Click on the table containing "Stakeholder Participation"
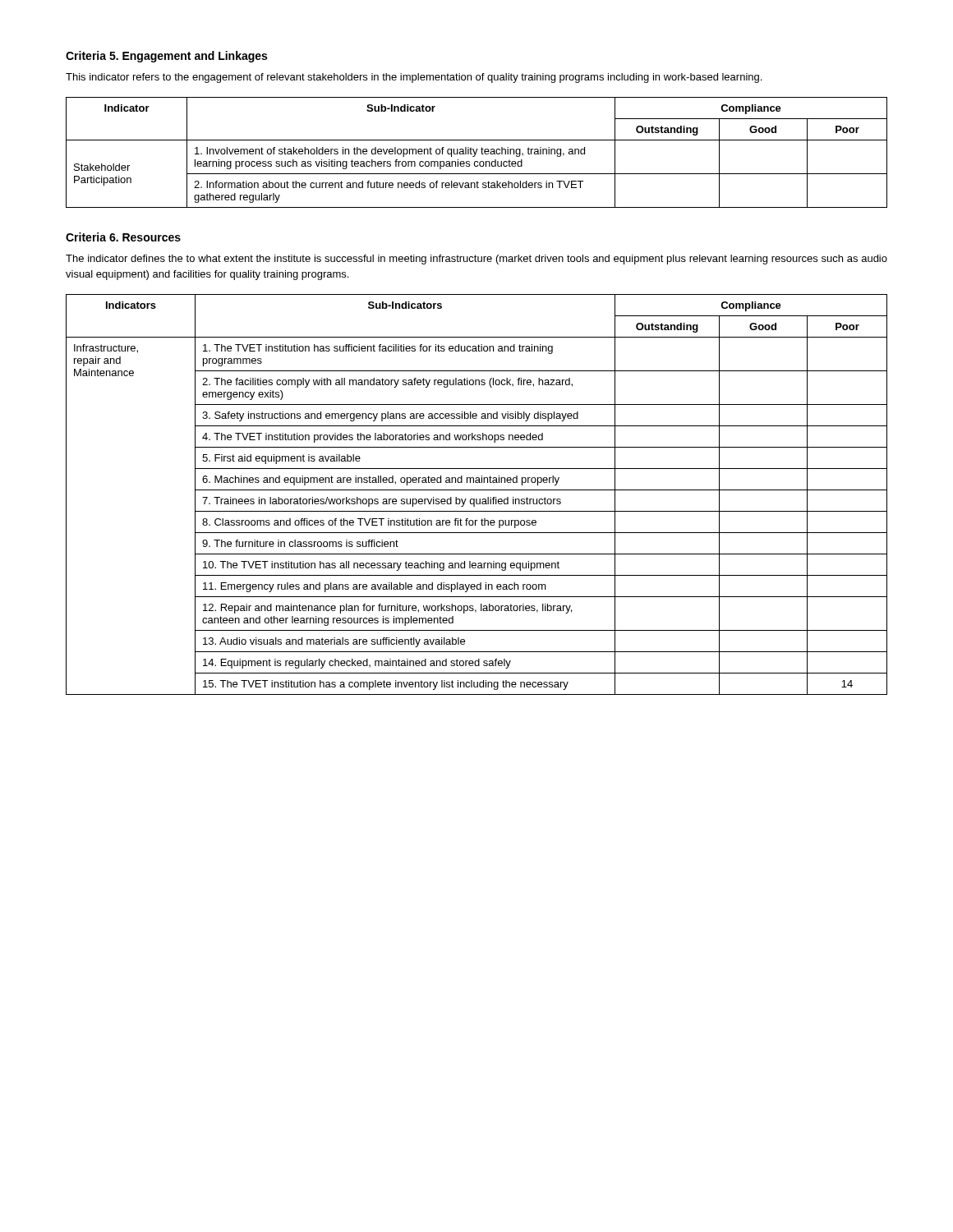 point(476,152)
